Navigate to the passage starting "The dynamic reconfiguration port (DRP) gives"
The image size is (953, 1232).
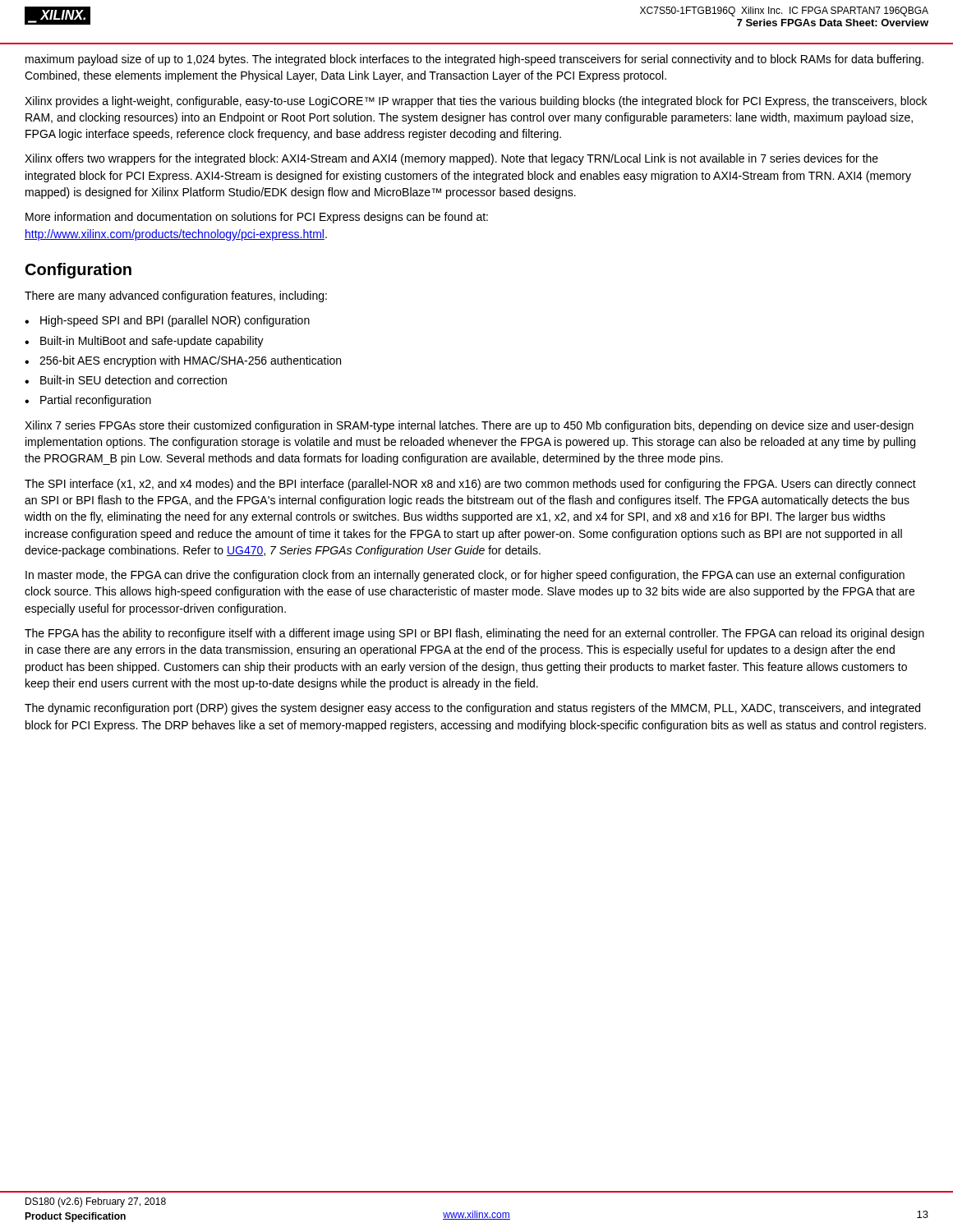point(476,717)
